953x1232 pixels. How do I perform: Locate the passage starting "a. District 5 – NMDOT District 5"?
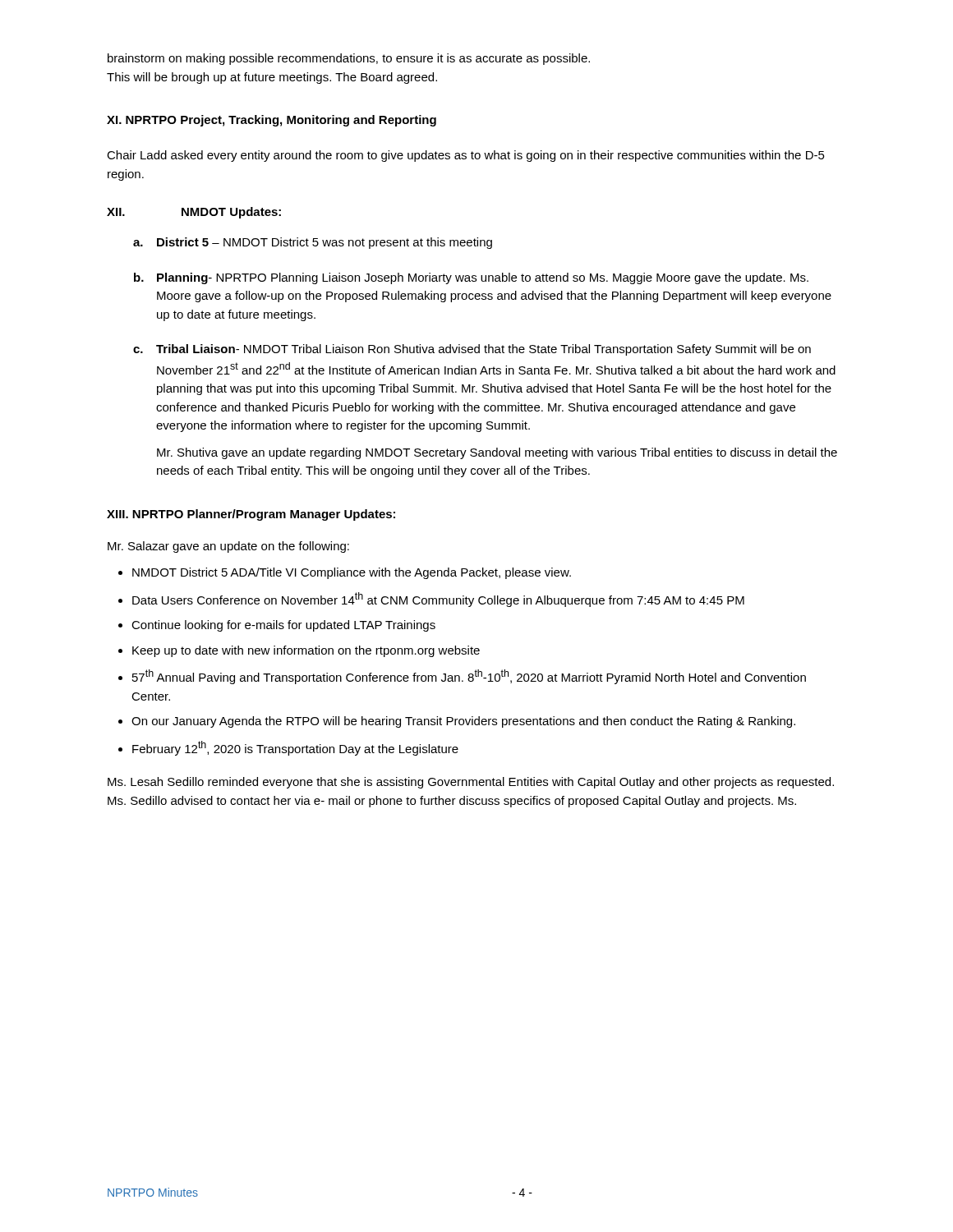pos(490,242)
